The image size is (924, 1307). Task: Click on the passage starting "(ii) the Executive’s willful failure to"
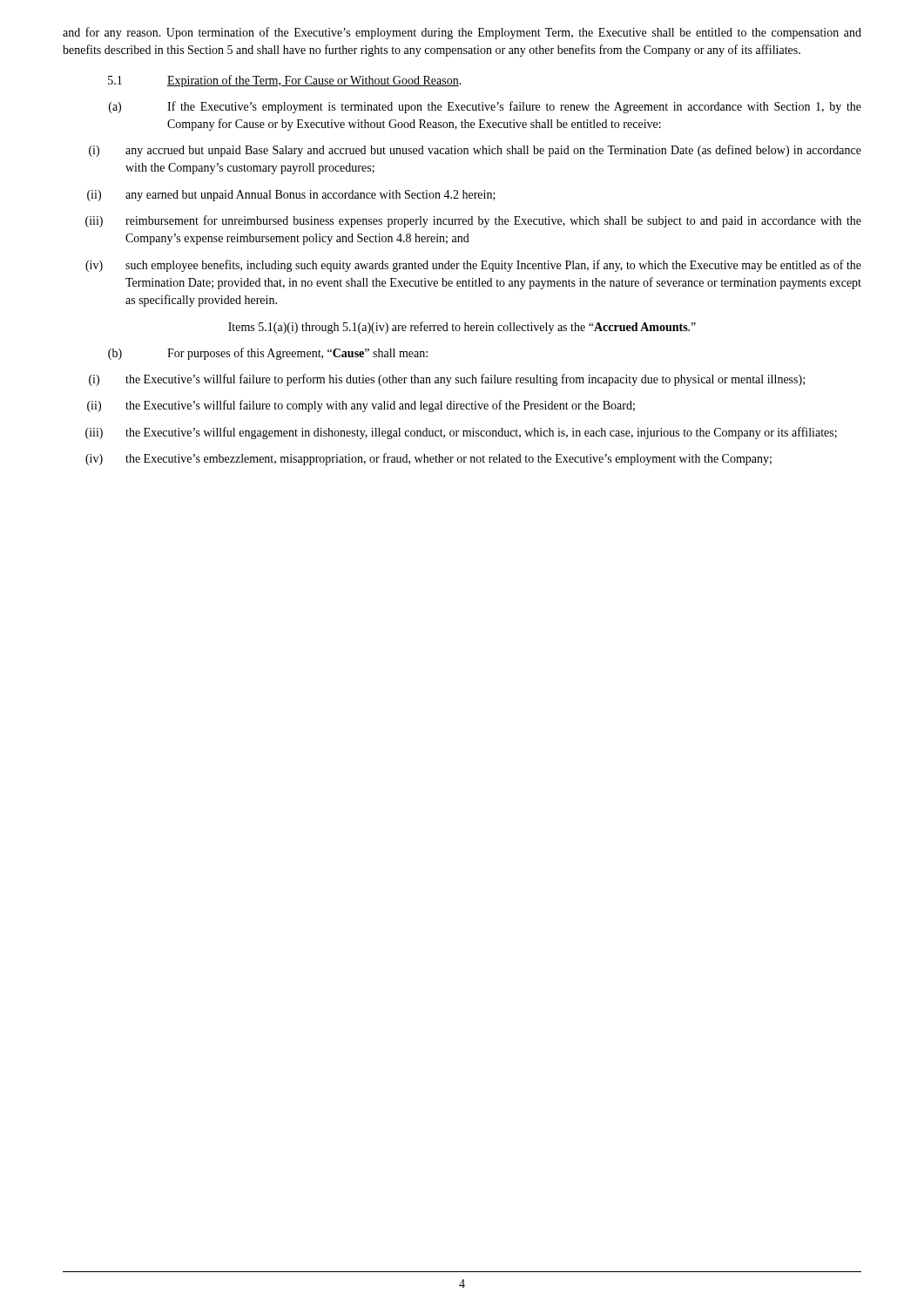tap(462, 407)
